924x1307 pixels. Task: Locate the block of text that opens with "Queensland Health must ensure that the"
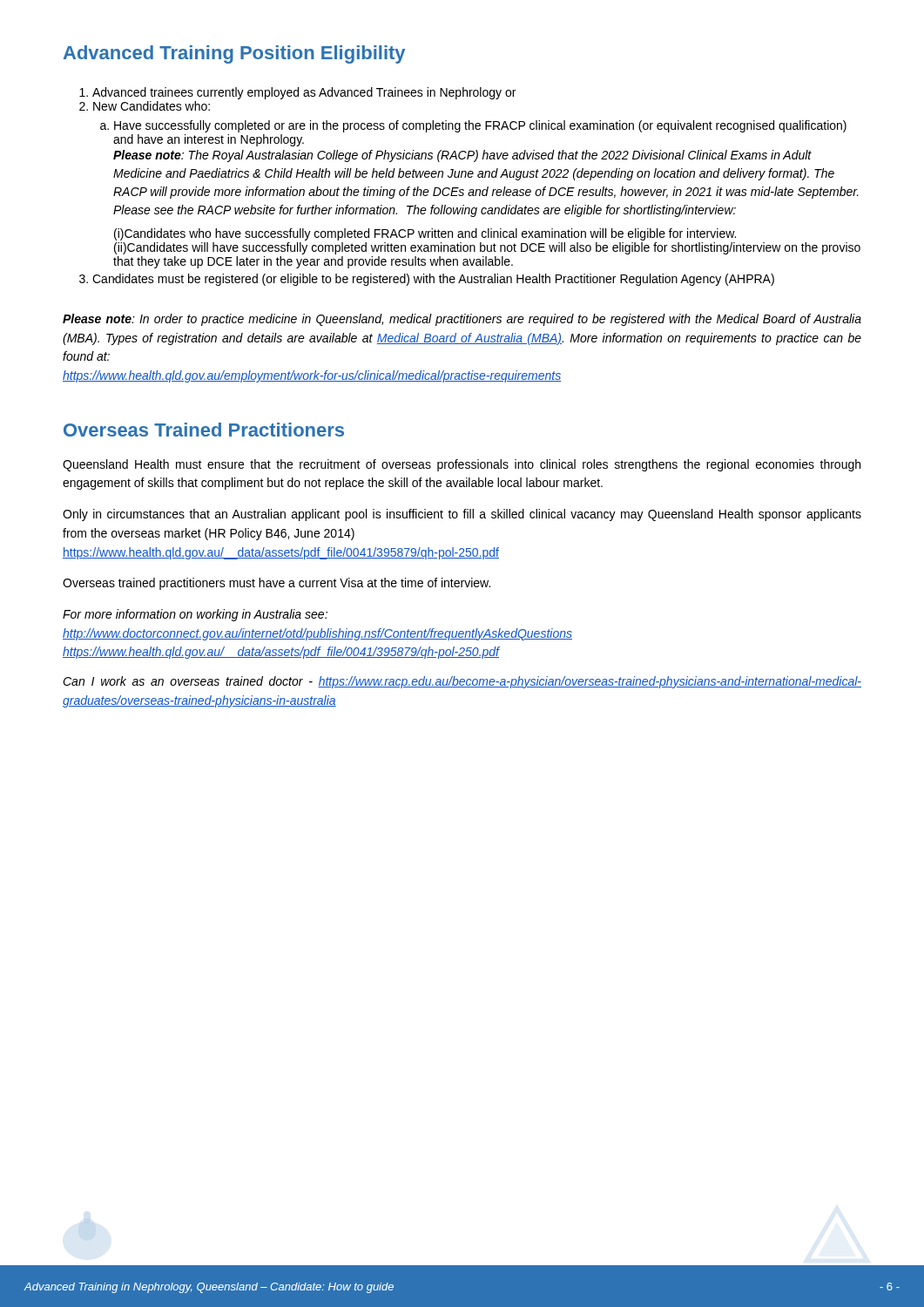462,474
